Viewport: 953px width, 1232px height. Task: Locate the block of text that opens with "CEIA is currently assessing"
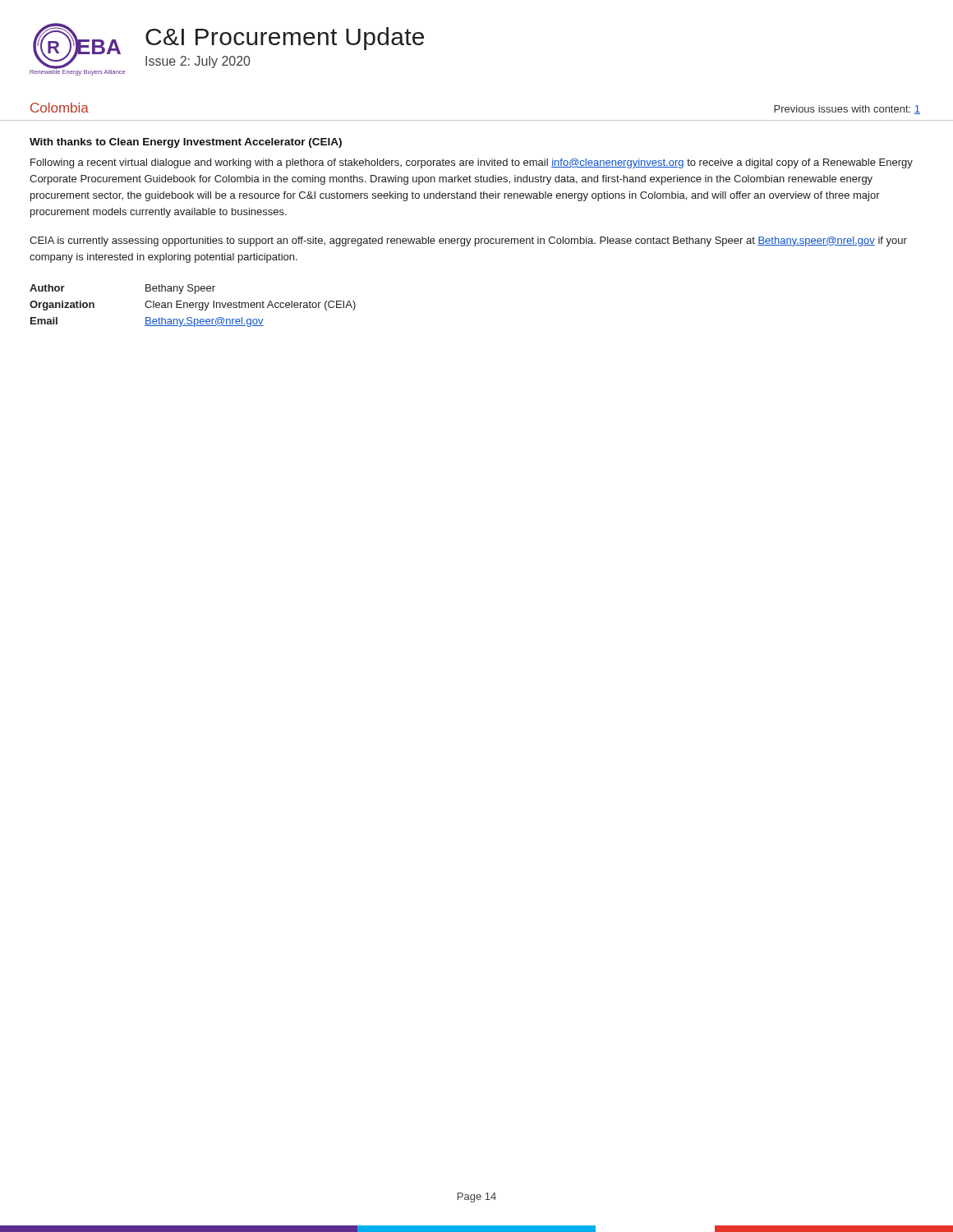[468, 248]
